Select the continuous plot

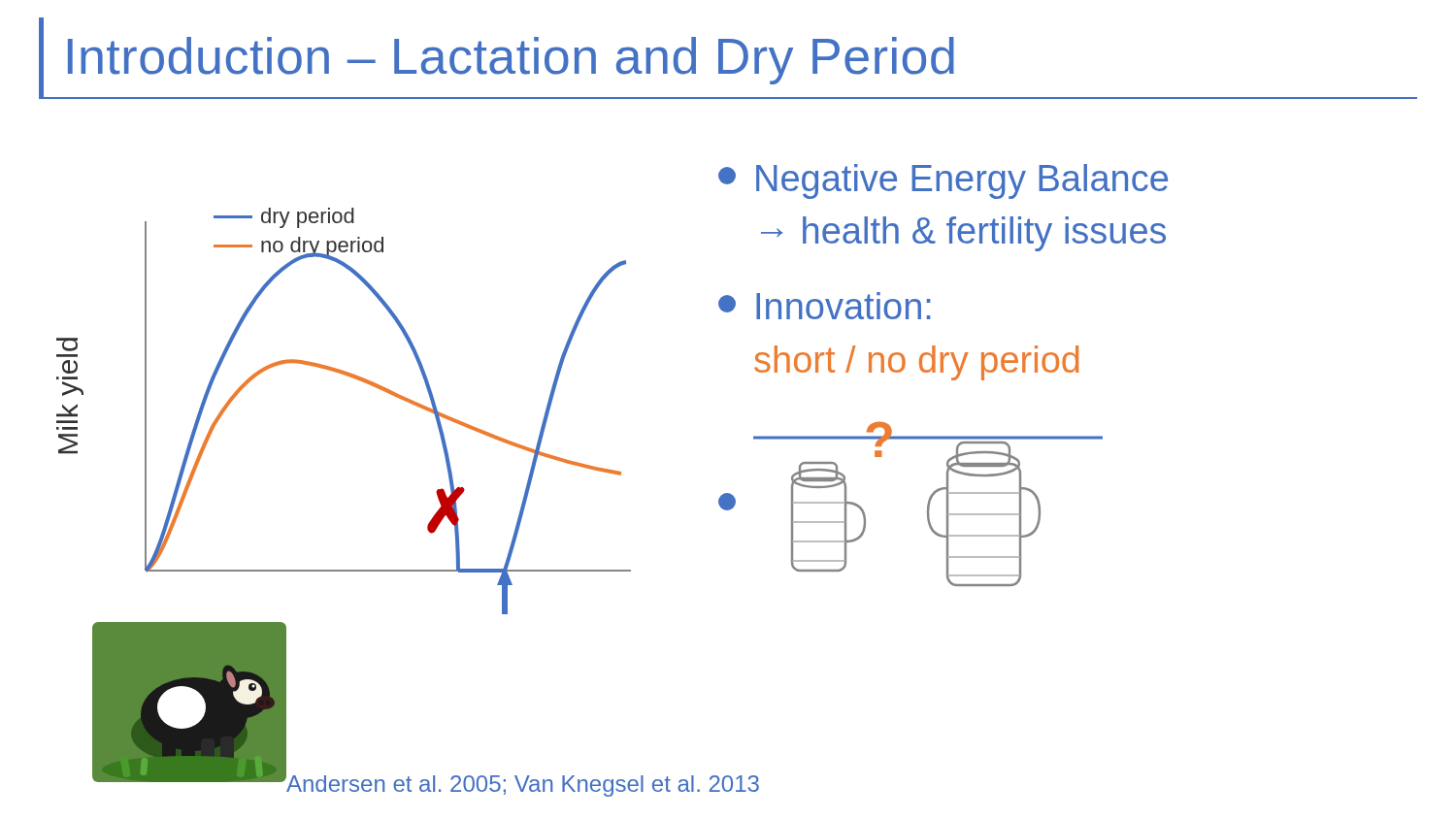click(x=369, y=391)
